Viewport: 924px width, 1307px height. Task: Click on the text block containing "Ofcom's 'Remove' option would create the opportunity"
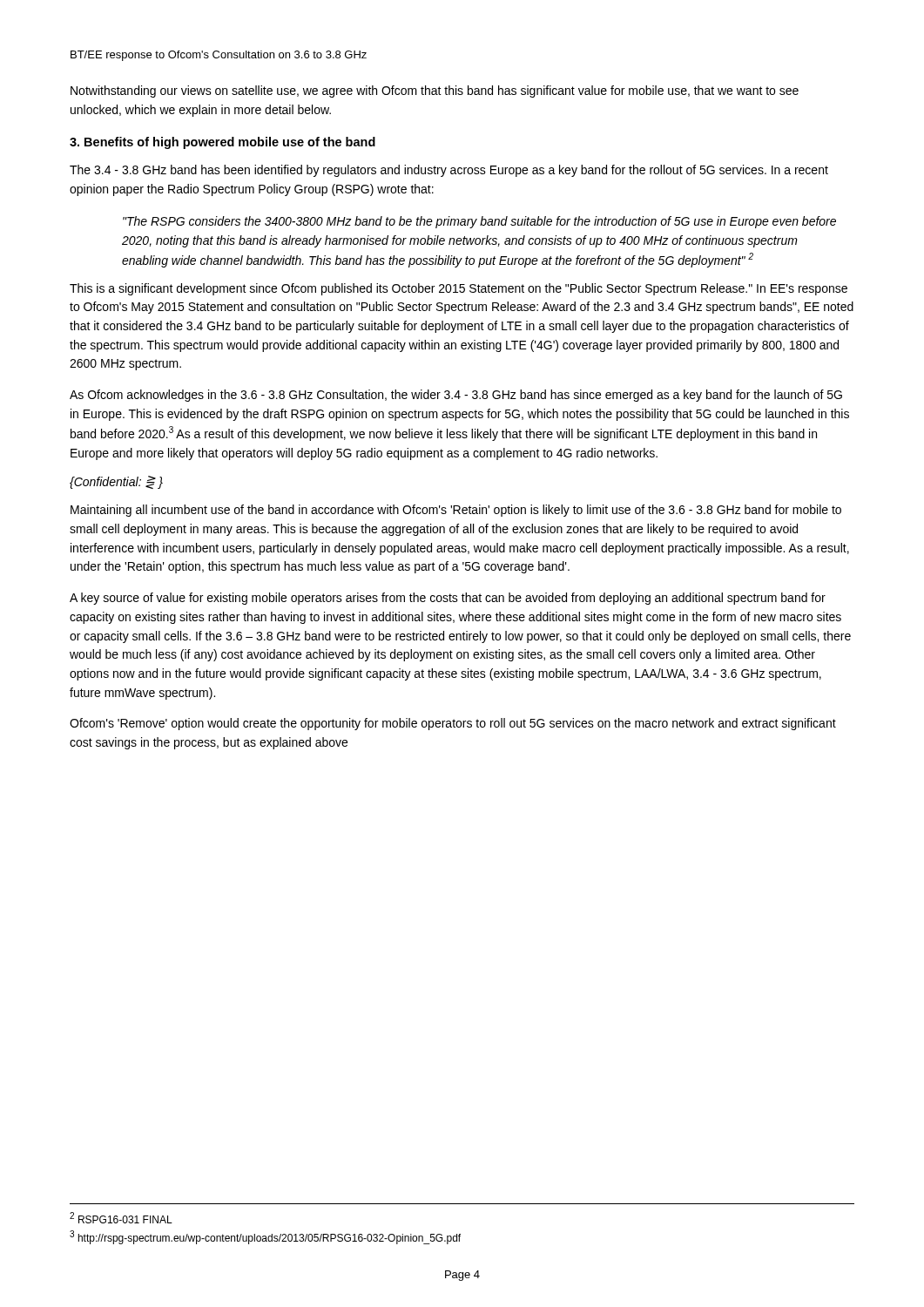click(453, 733)
